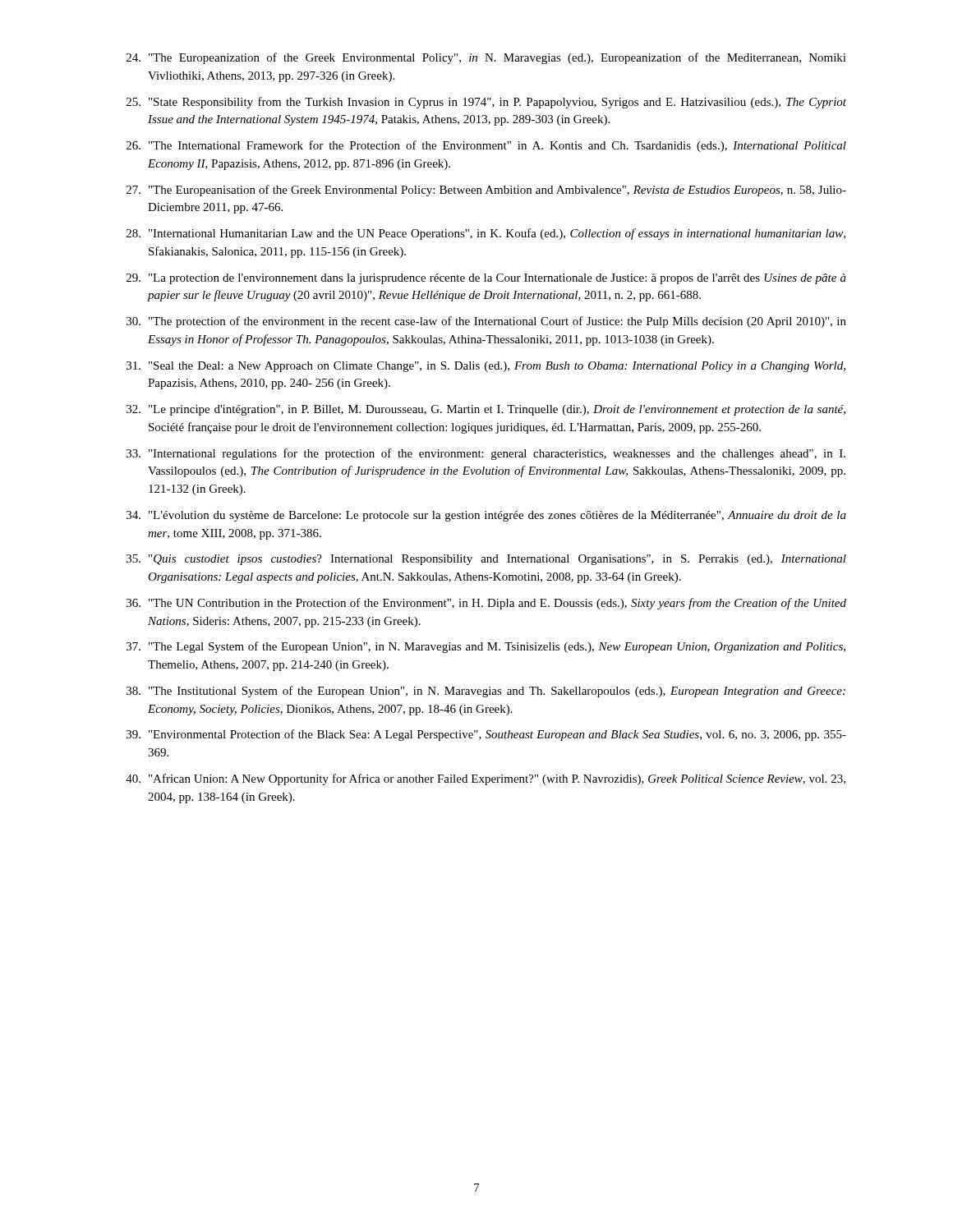Where is the passage that starts "33. "International regulations for the protection of"?

point(476,472)
